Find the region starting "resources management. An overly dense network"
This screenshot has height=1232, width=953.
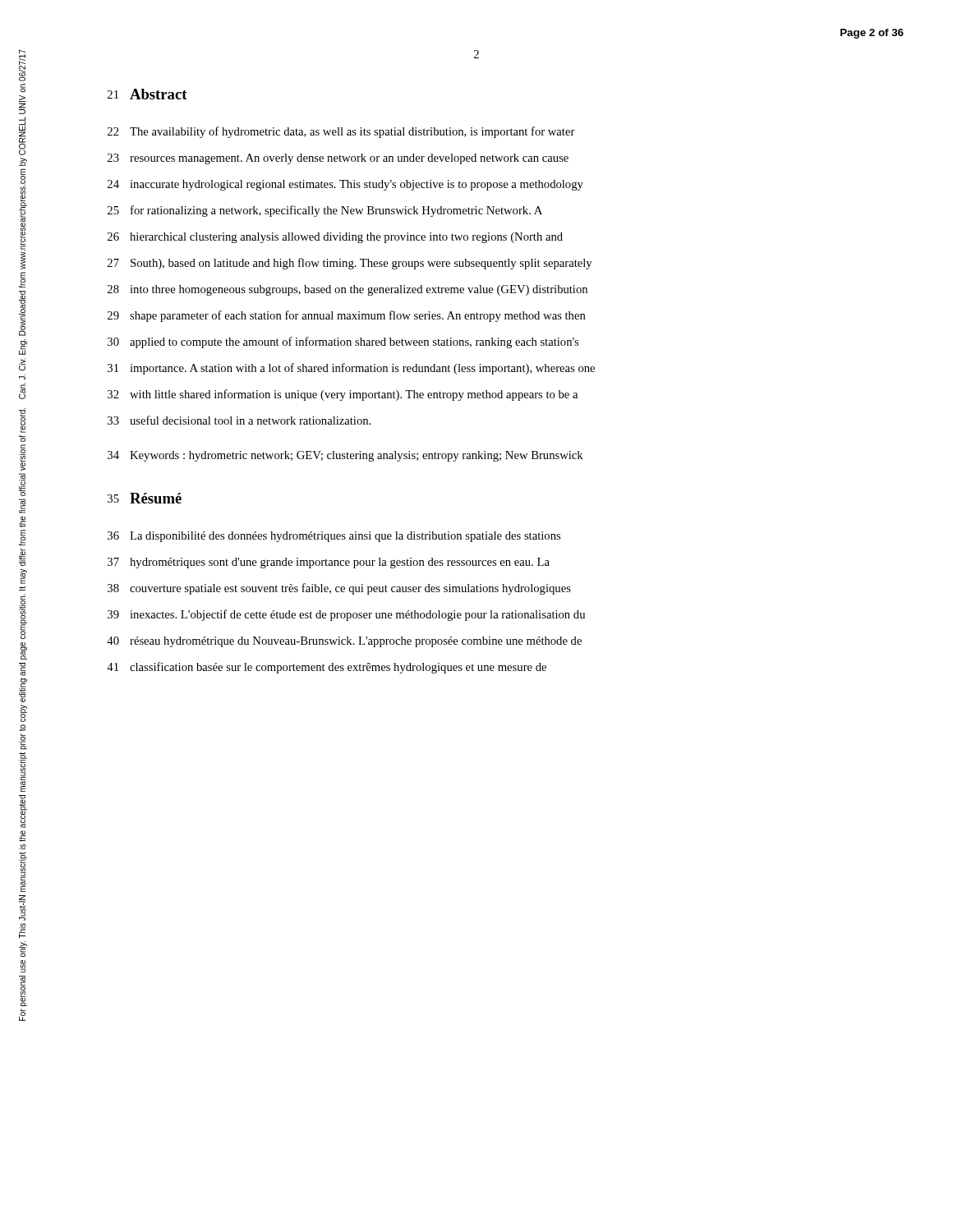pyautogui.click(x=349, y=158)
